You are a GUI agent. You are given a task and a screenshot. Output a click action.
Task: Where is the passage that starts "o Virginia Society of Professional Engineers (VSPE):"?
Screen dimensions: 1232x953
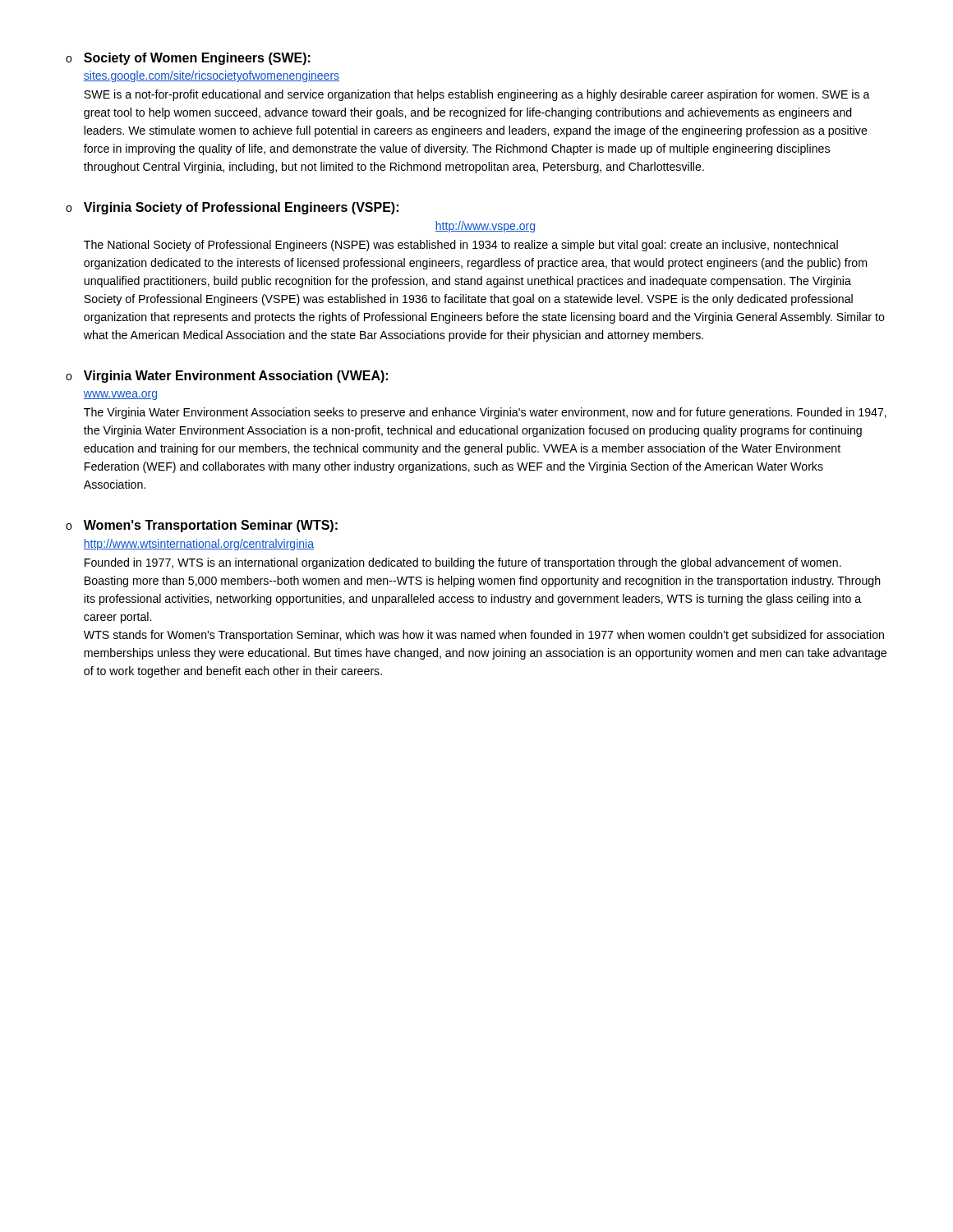point(476,272)
